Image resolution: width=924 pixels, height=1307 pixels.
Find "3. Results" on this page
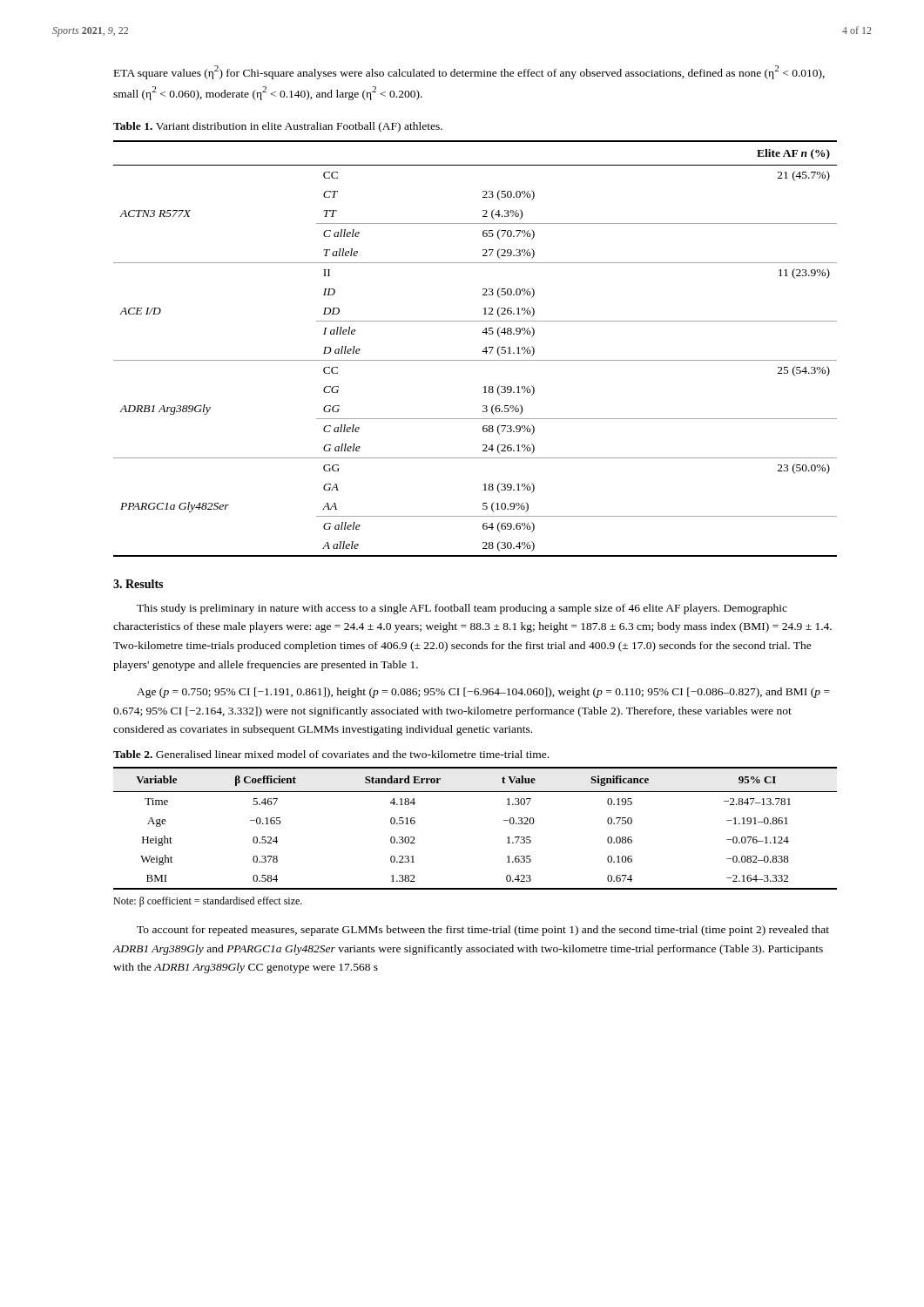click(138, 584)
